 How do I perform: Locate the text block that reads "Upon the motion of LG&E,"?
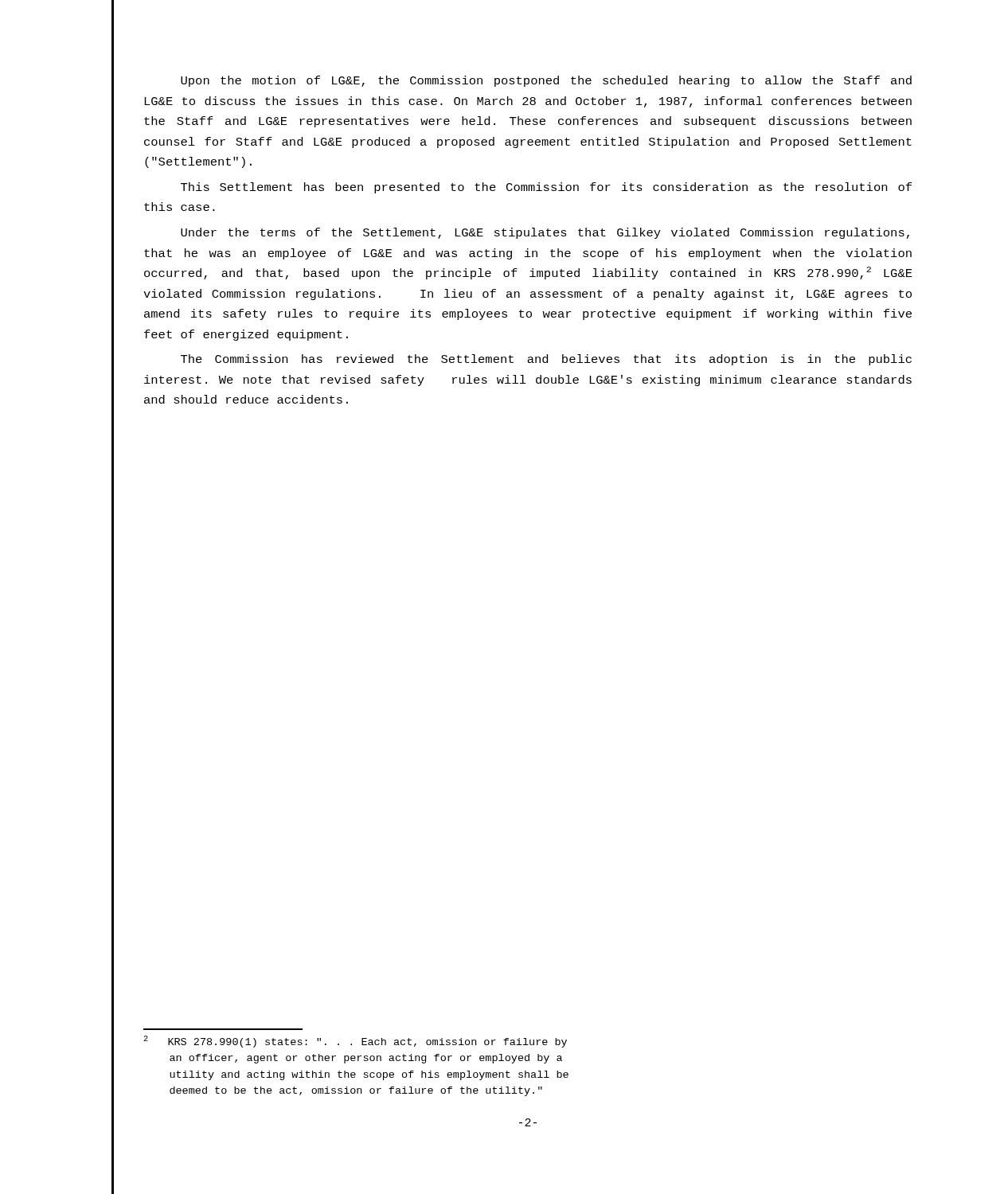click(x=528, y=123)
